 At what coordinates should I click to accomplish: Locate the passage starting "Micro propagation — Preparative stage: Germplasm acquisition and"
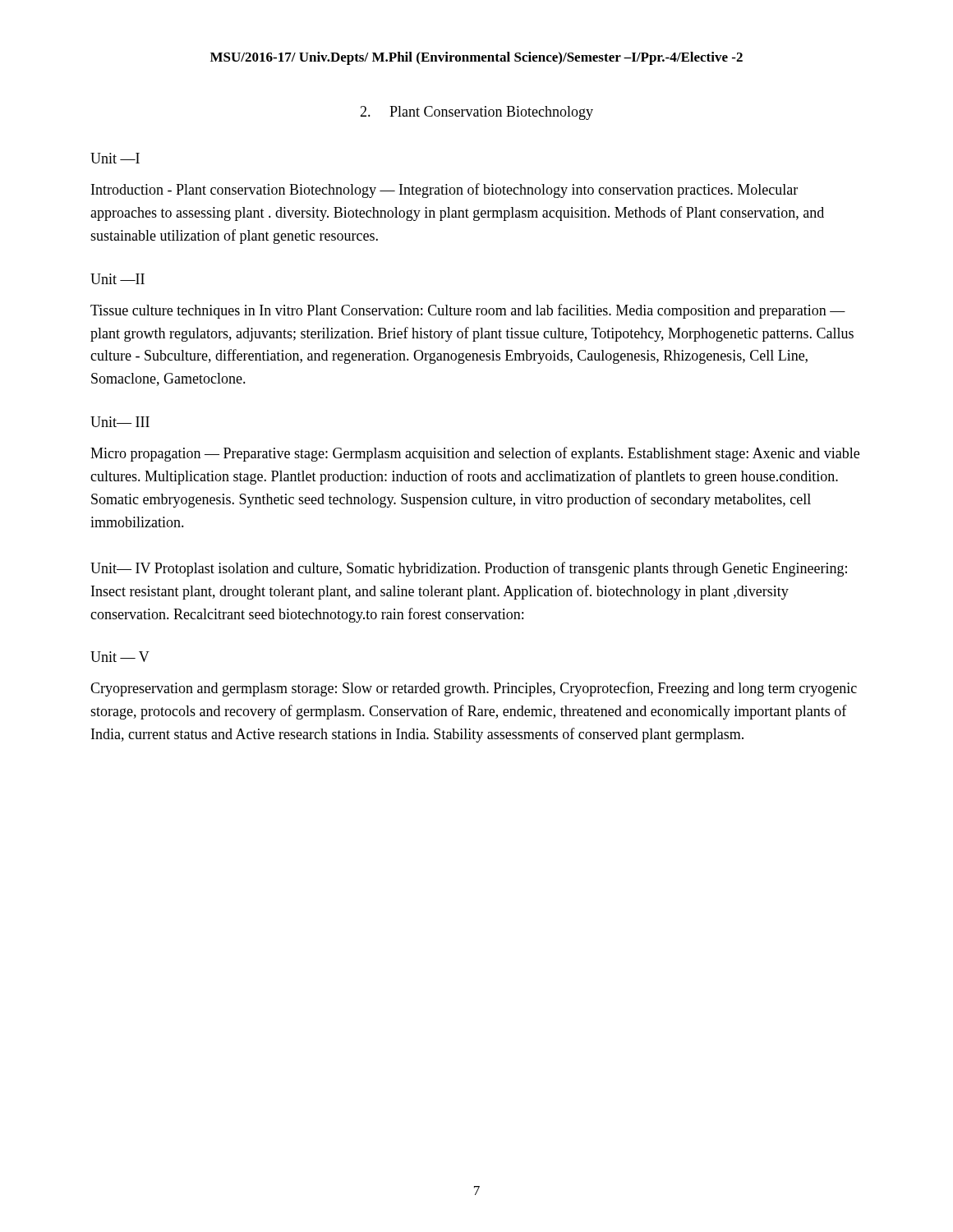click(x=475, y=488)
